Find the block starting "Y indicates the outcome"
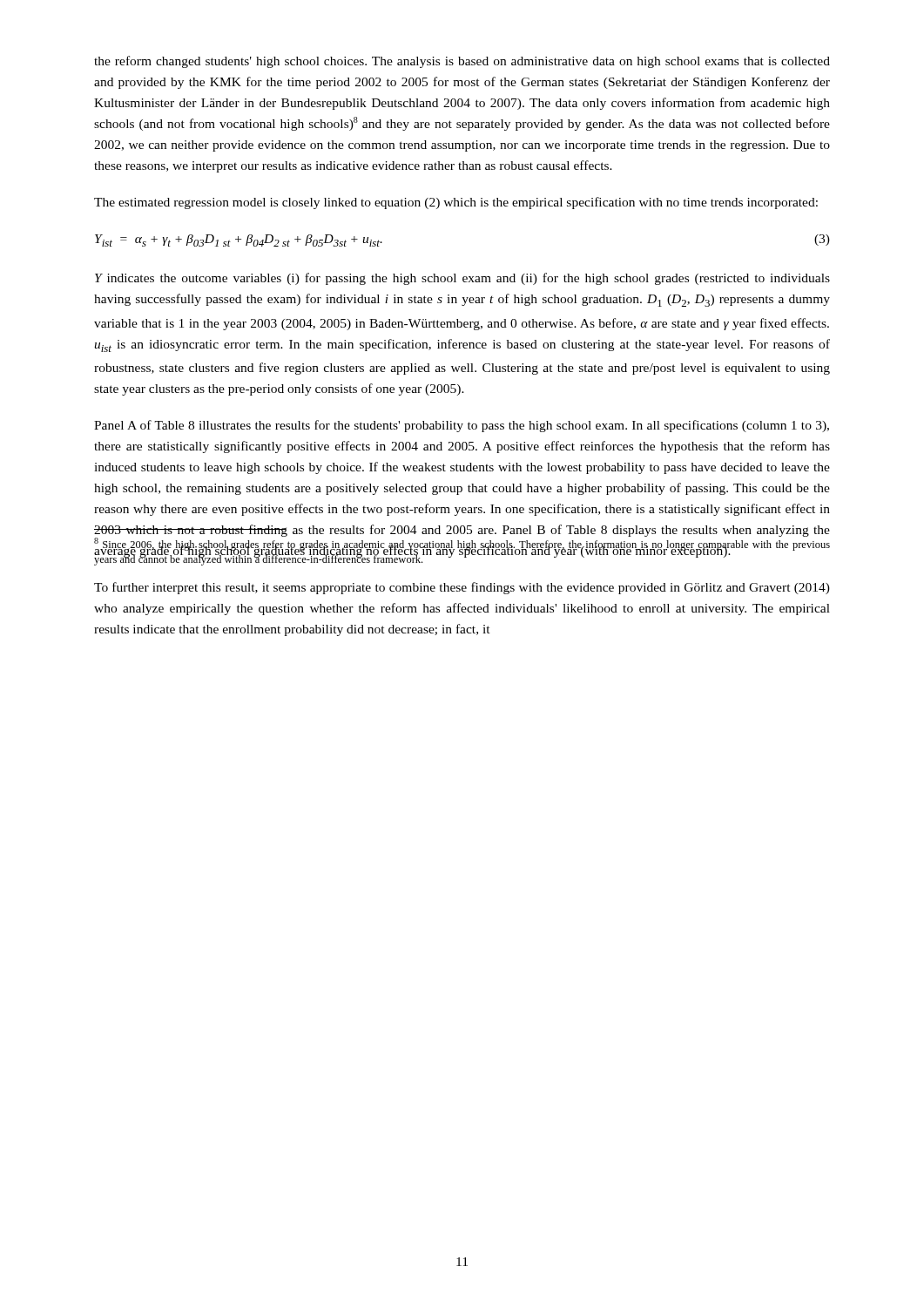The height and width of the screenshot is (1307, 924). pos(462,333)
